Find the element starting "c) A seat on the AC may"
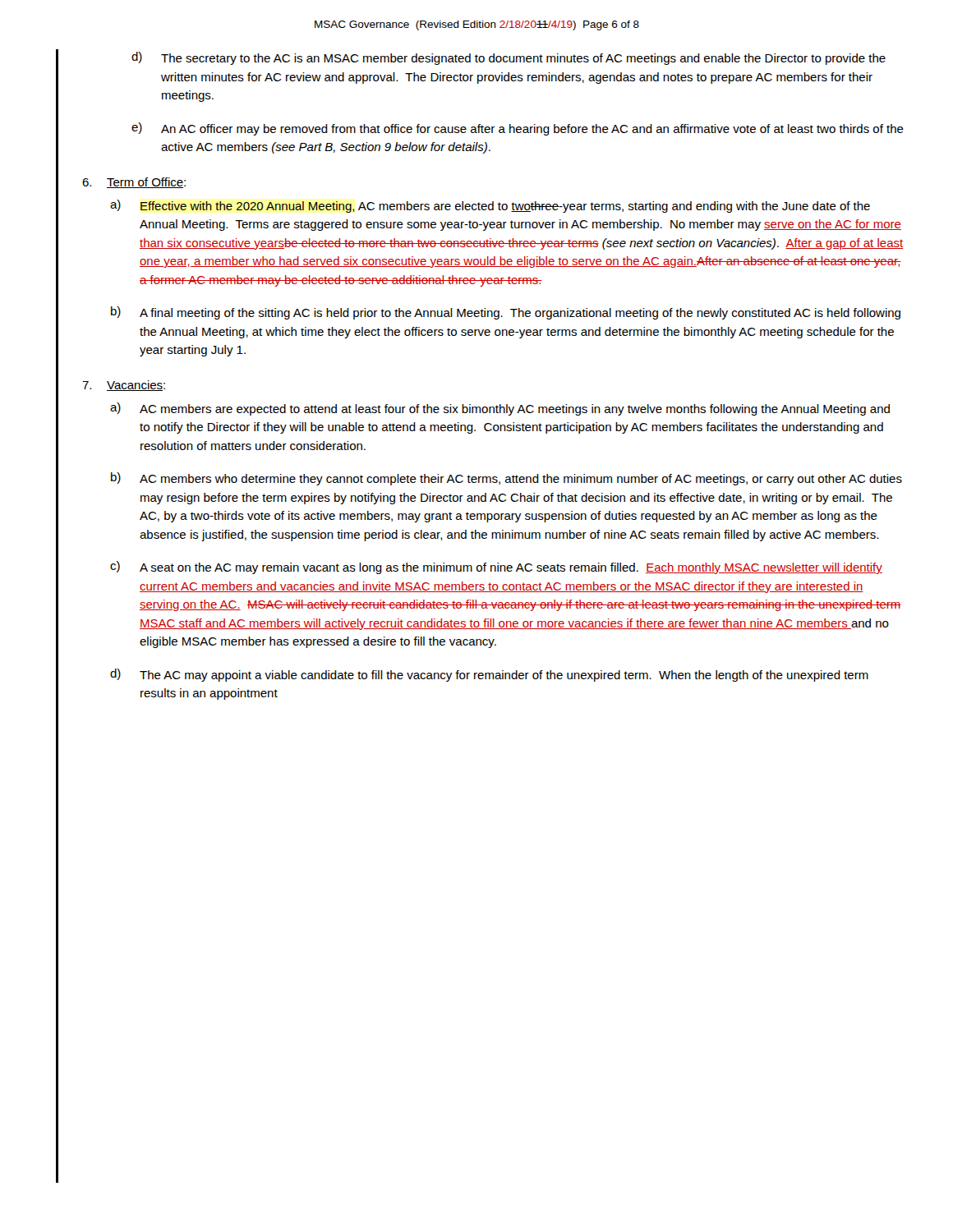 pyautogui.click(x=507, y=605)
